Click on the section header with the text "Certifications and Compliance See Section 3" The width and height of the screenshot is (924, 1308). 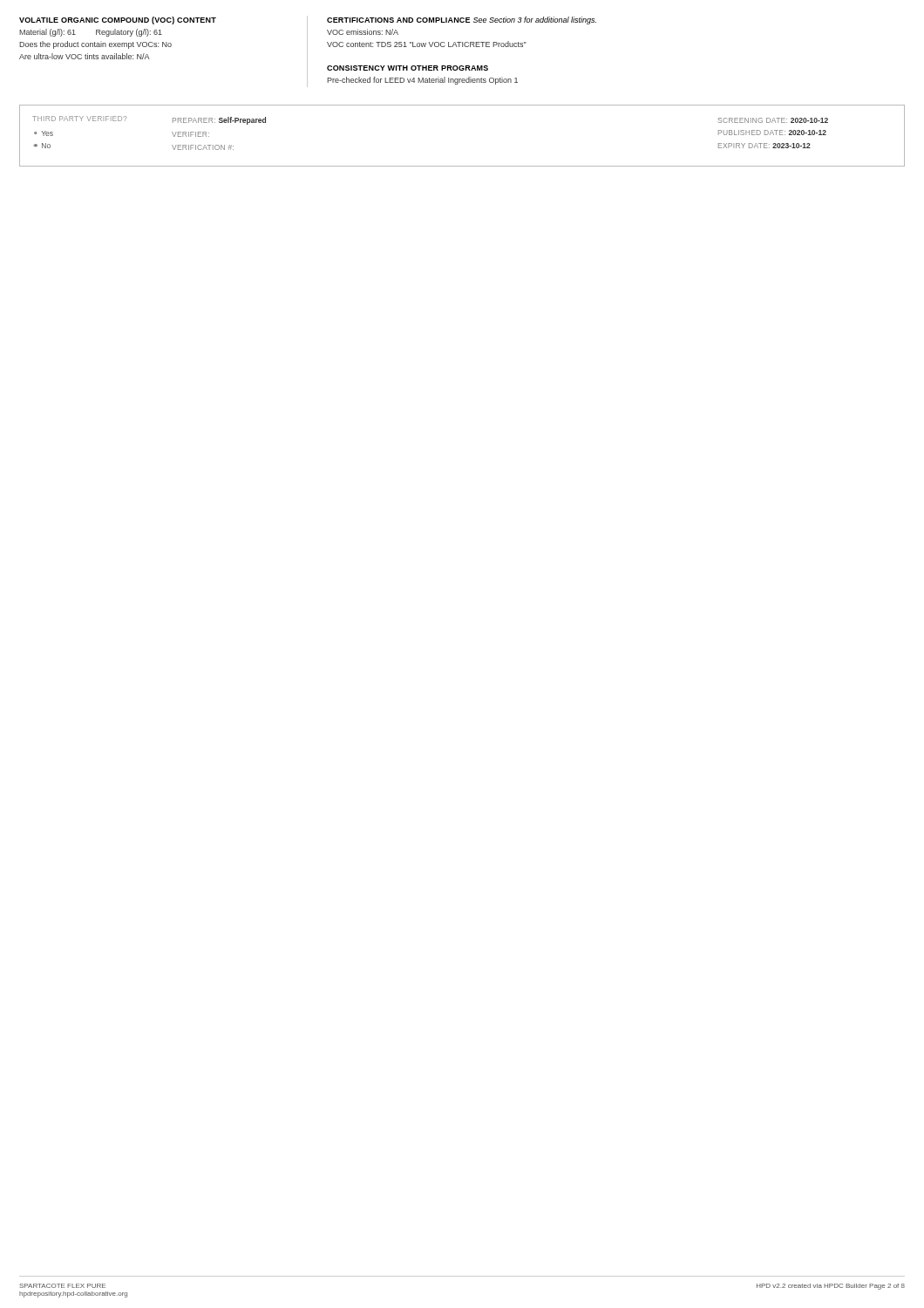click(x=462, y=20)
